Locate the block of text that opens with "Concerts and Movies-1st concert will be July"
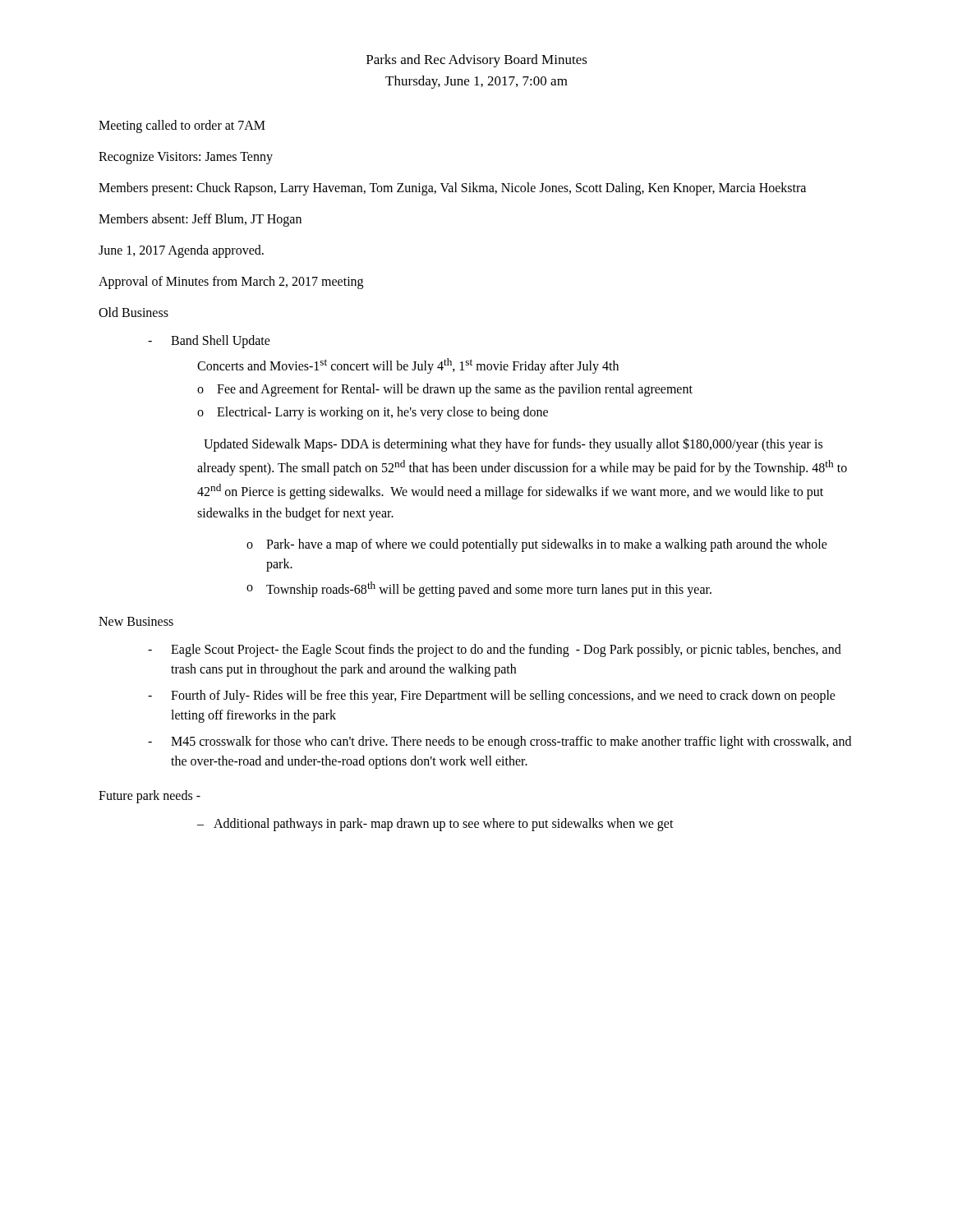 (x=408, y=364)
